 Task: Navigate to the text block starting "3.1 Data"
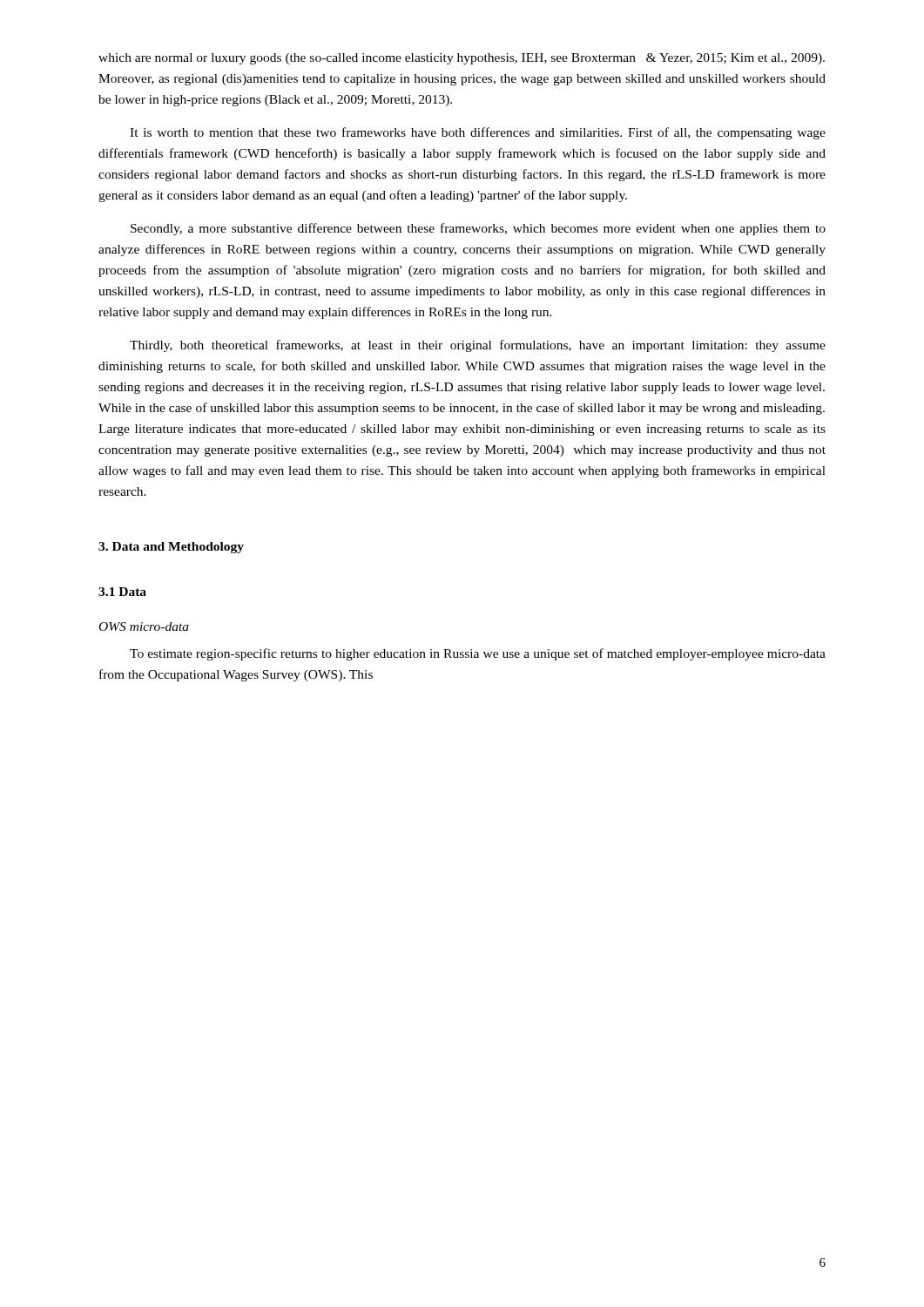[x=122, y=591]
